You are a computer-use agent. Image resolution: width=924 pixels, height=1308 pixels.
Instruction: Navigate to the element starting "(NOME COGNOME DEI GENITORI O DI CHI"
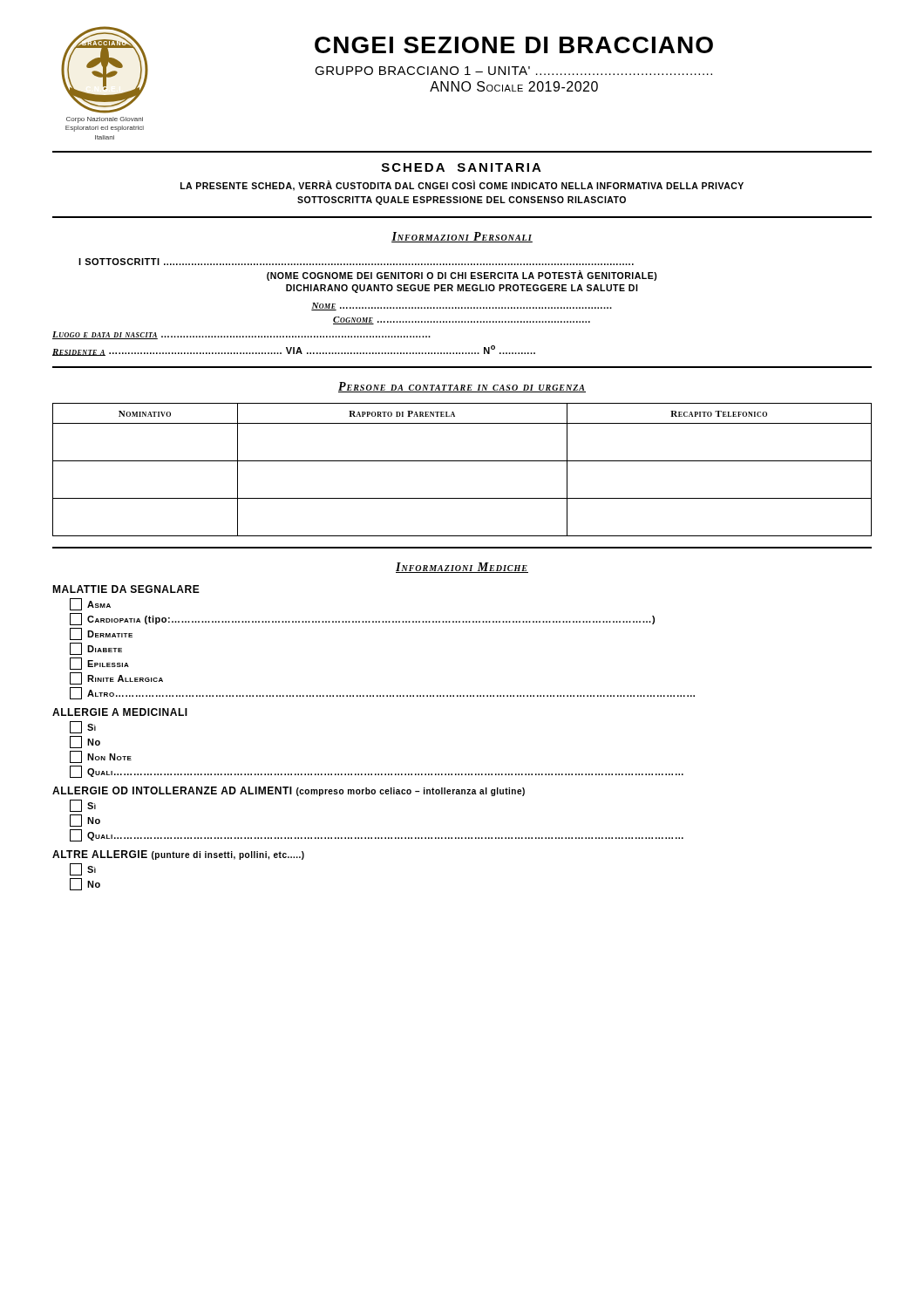[462, 275]
